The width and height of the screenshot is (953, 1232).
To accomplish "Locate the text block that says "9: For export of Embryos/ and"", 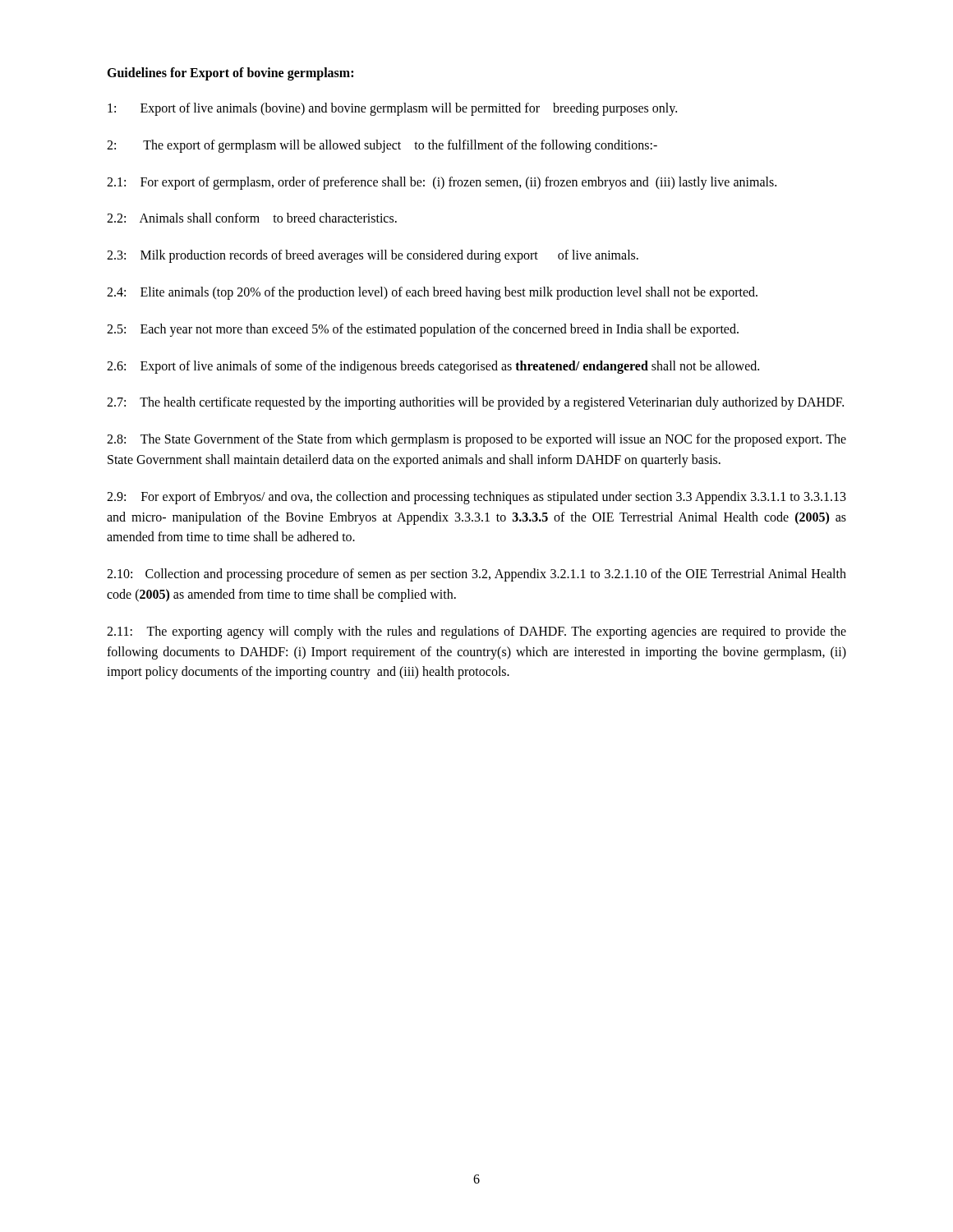I will (476, 517).
